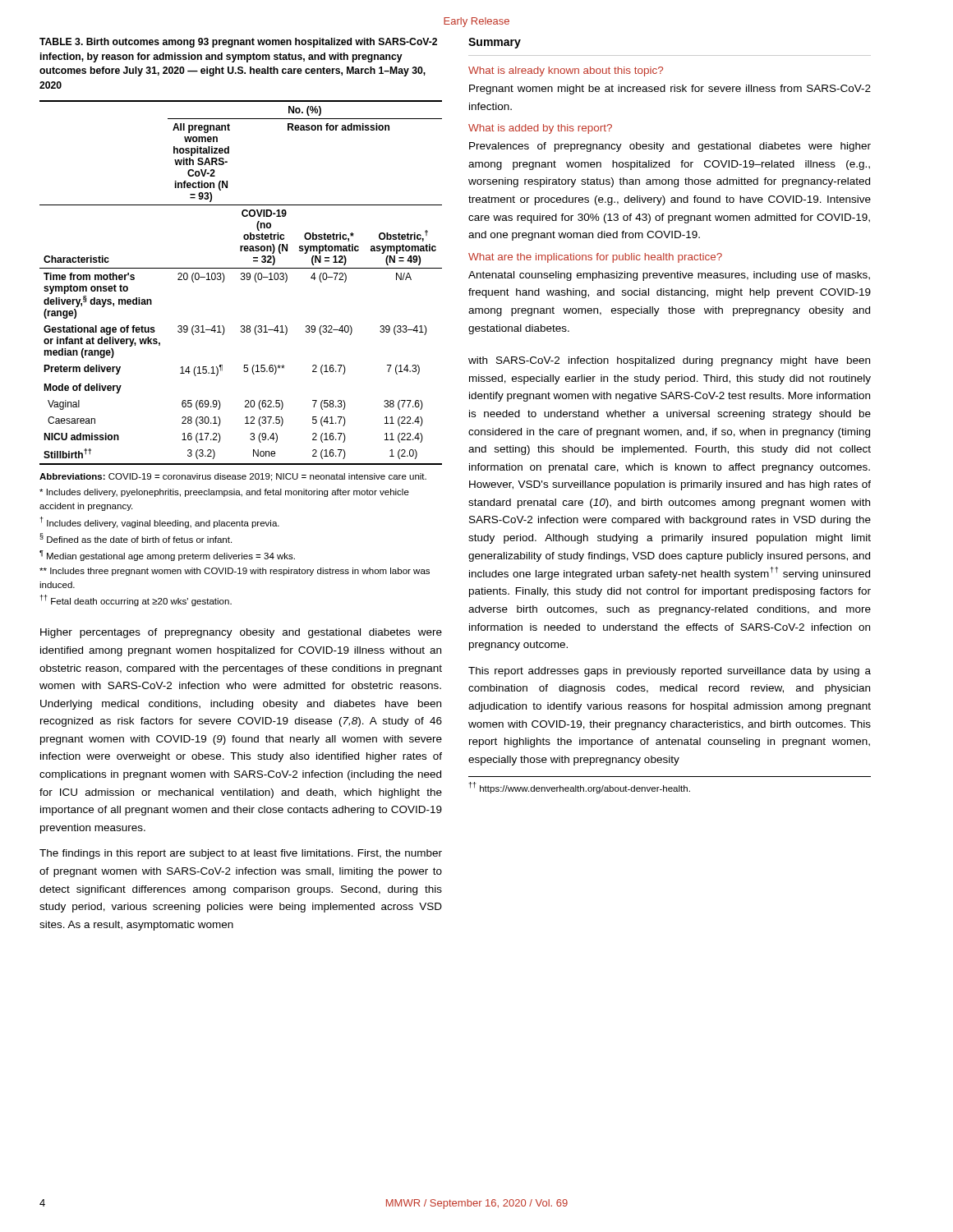This screenshot has height=1232, width=953.
Task: Click on the text block with the text "What are the implications"
Action: tap(595, 257)
